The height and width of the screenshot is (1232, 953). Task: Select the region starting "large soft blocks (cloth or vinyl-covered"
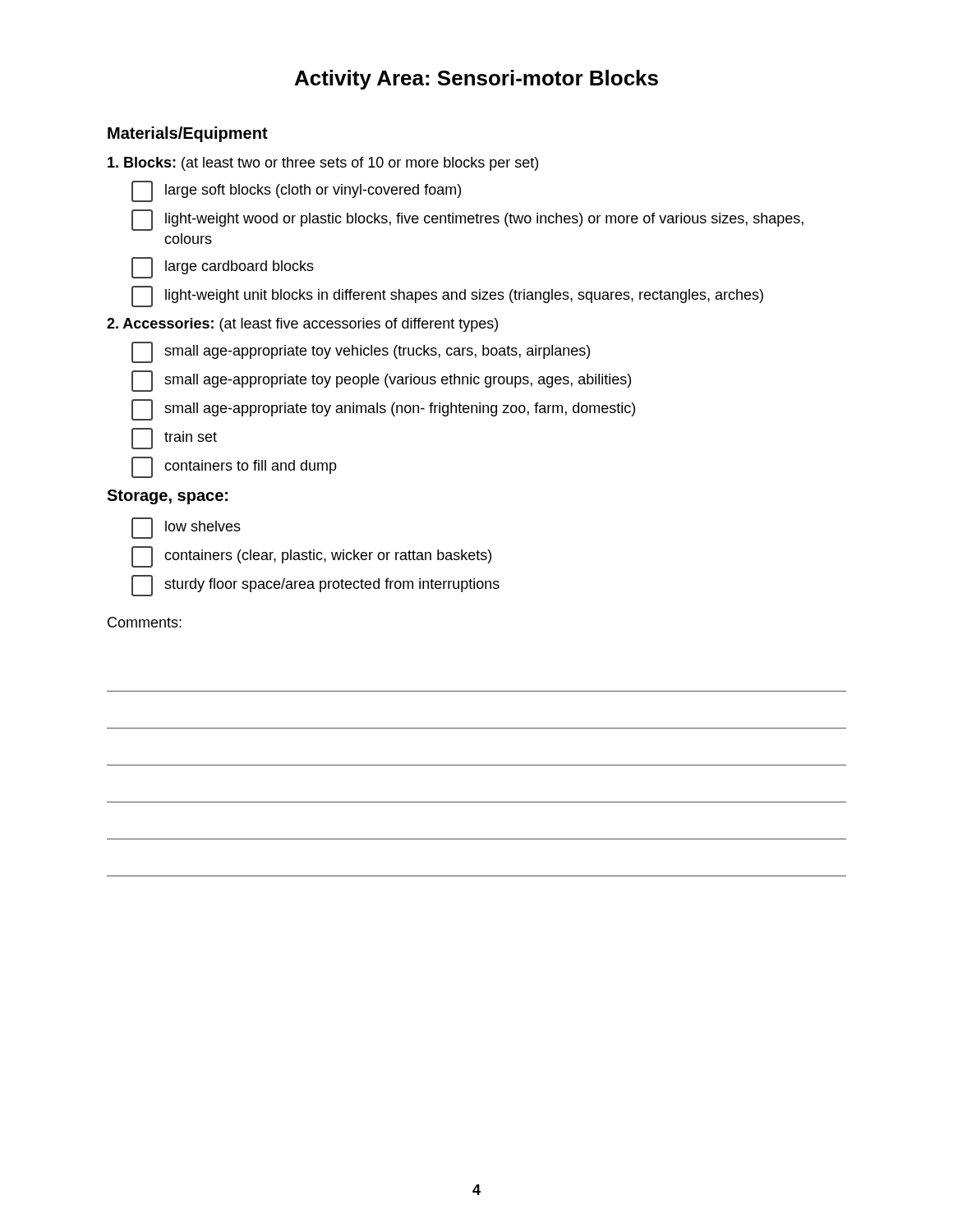296,191
